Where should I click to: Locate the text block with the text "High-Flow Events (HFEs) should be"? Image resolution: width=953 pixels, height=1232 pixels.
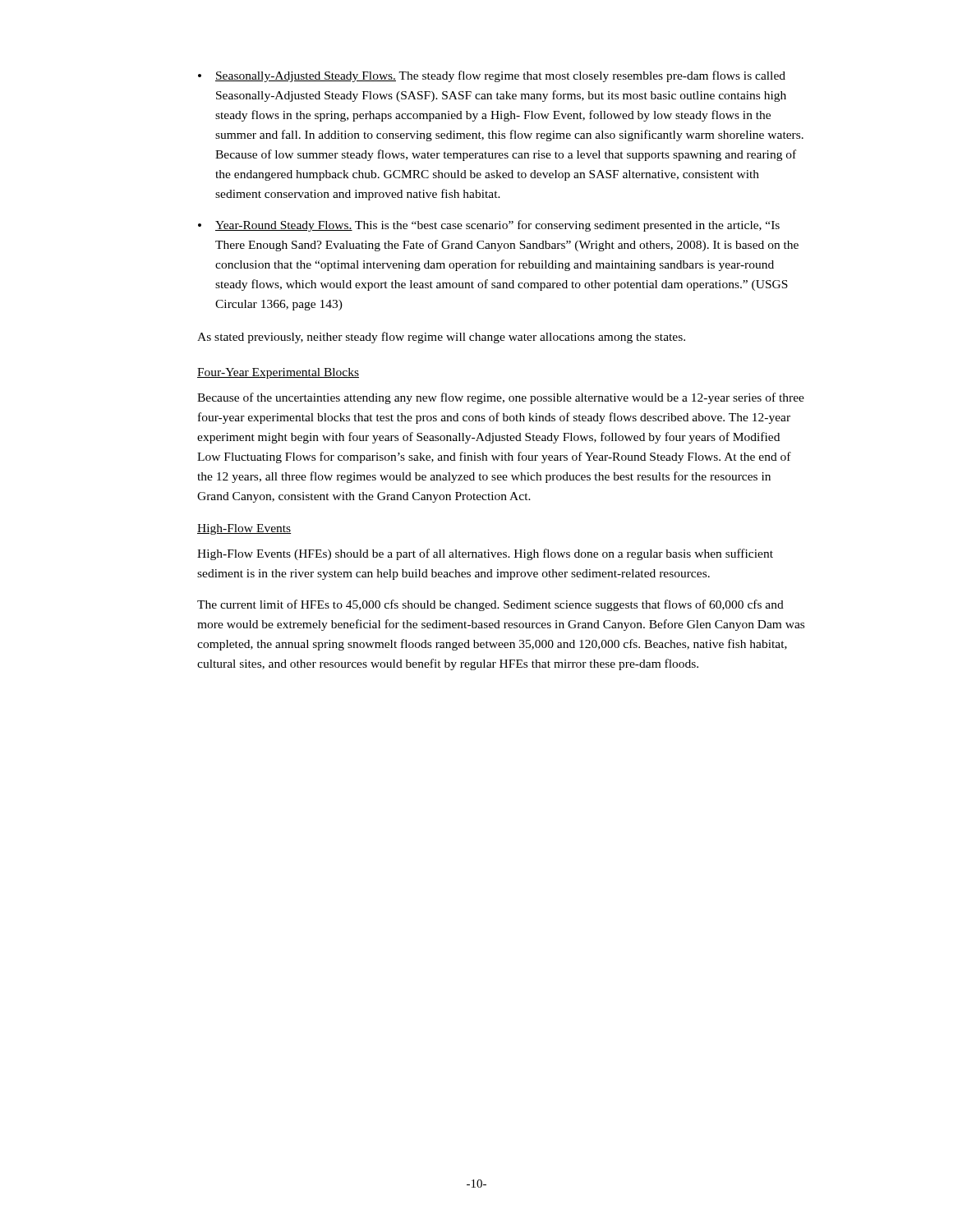pyautogui.click(x=485, y=563)
